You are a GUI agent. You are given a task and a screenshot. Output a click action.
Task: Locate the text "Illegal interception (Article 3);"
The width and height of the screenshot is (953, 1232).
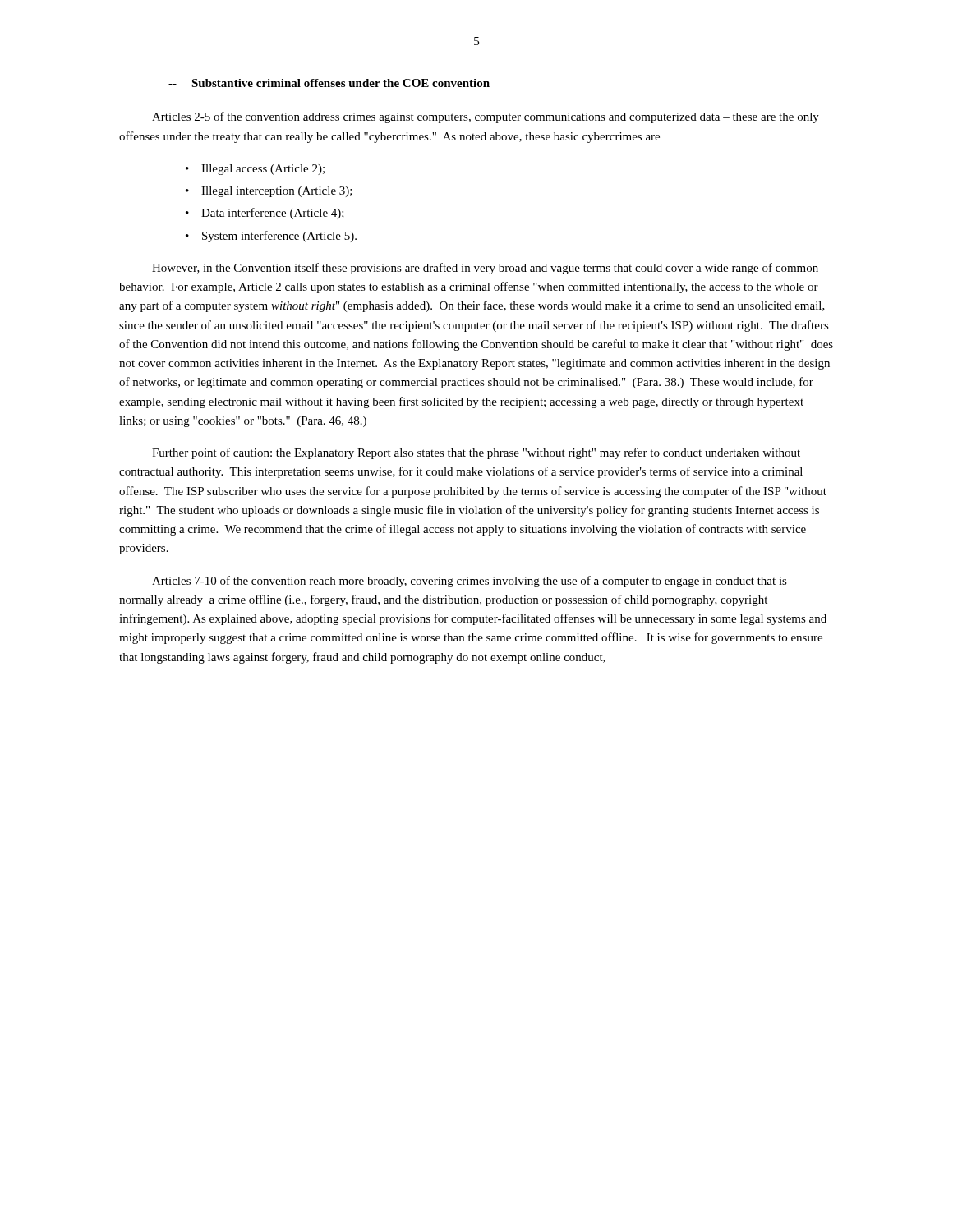pyautogui.click(x=277, y=191)
